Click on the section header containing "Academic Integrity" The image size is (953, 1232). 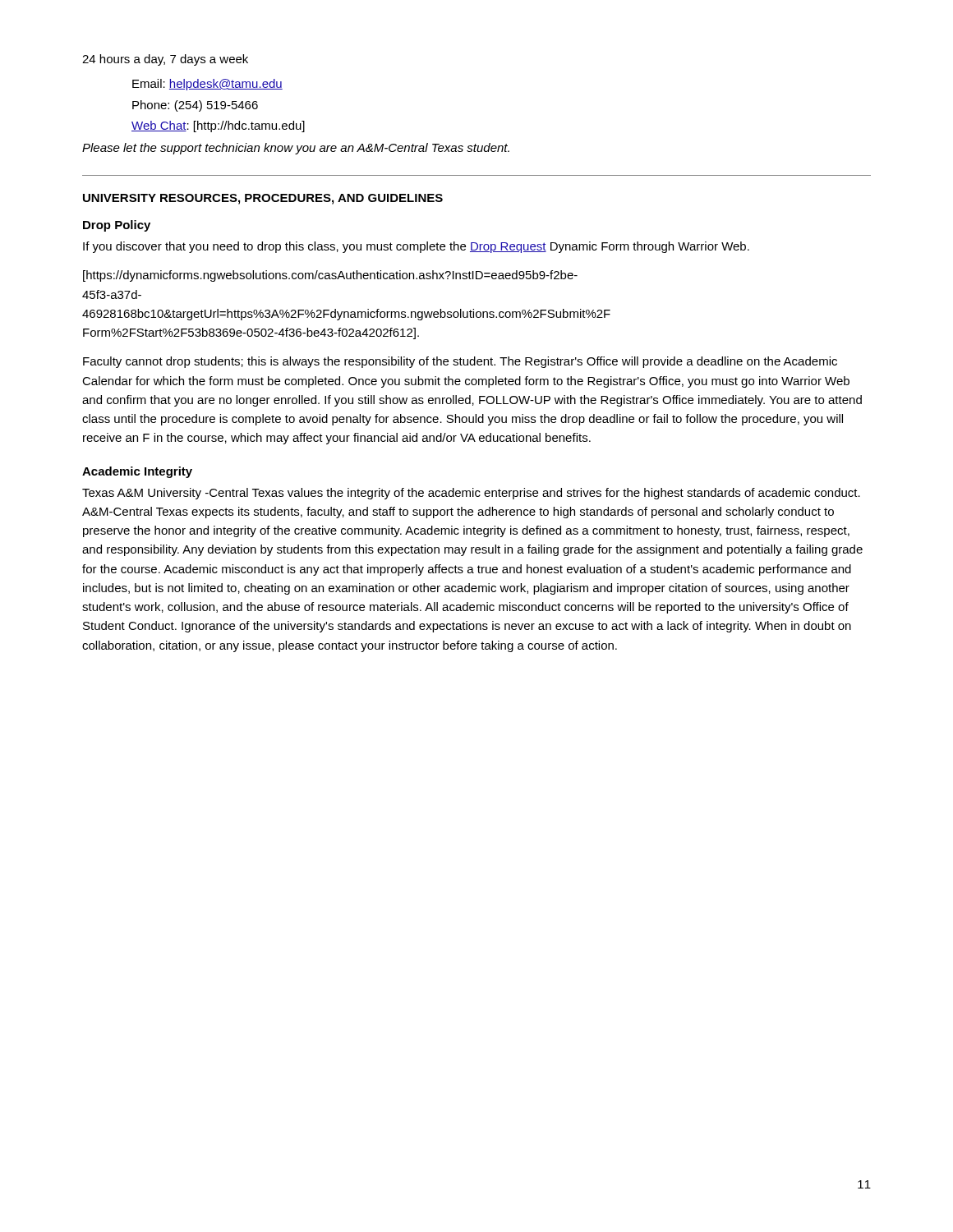tap(137, 471)
